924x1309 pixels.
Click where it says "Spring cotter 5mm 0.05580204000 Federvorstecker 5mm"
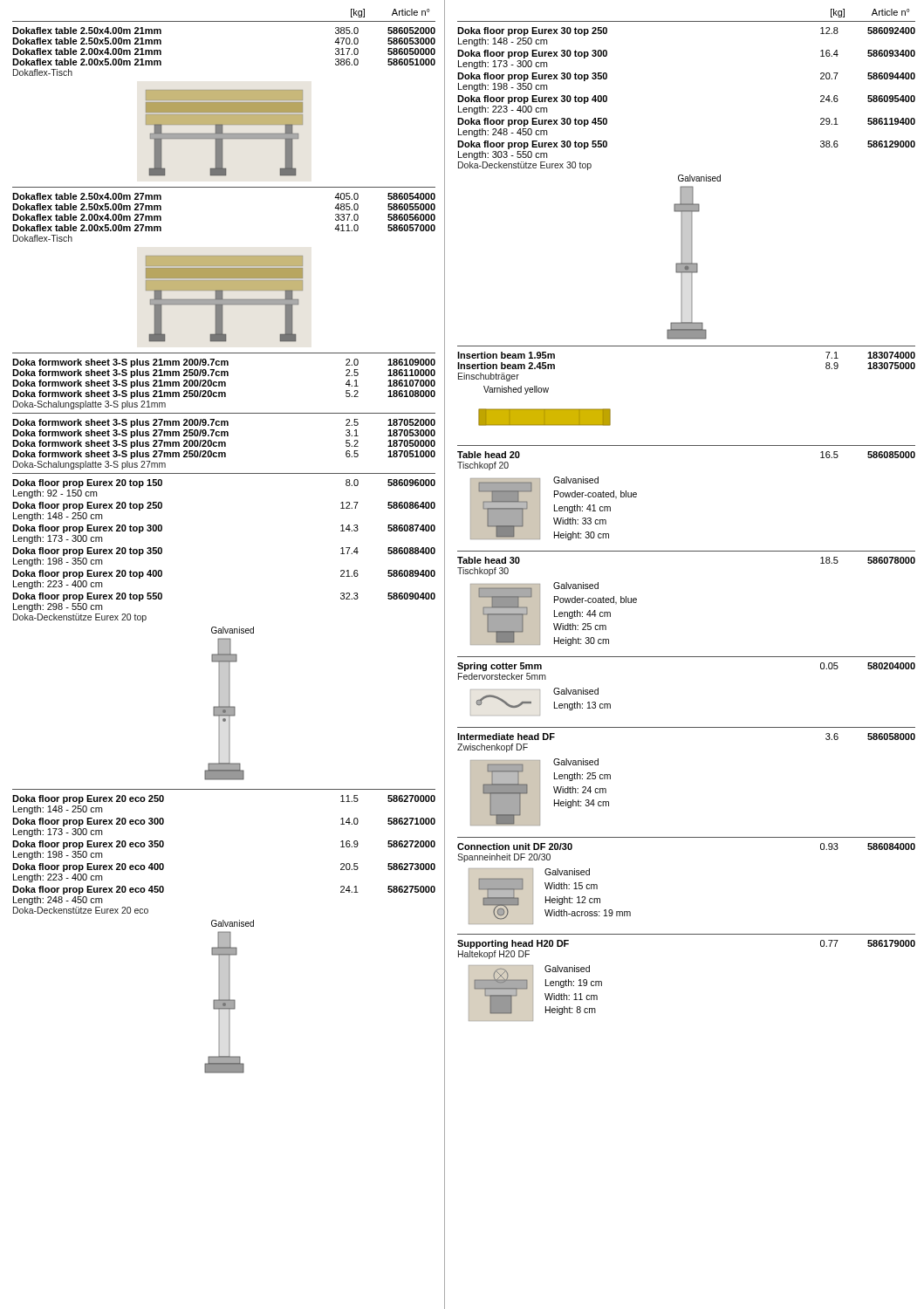coord(501,666)
